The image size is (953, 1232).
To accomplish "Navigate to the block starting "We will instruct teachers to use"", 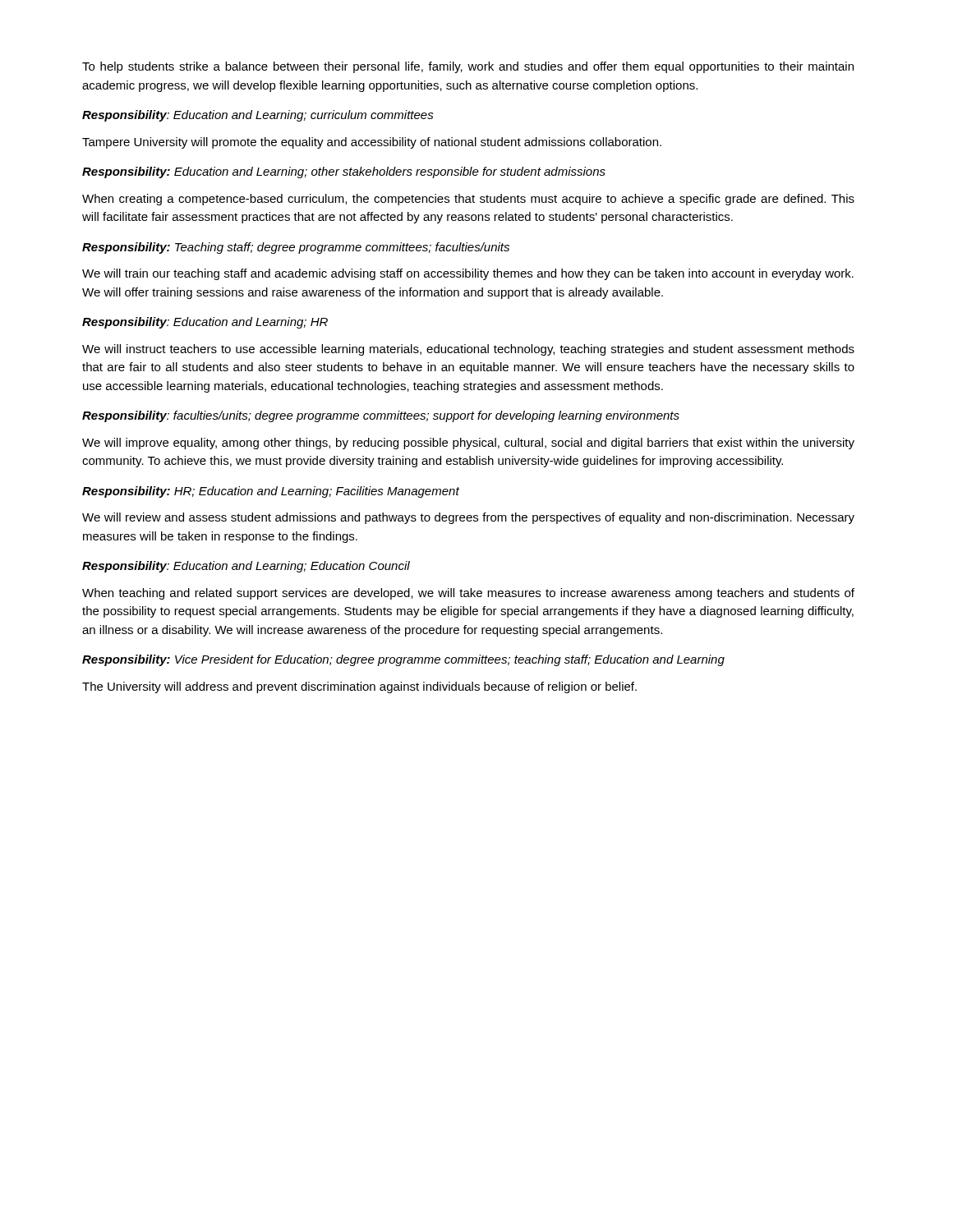I will 468,367.
